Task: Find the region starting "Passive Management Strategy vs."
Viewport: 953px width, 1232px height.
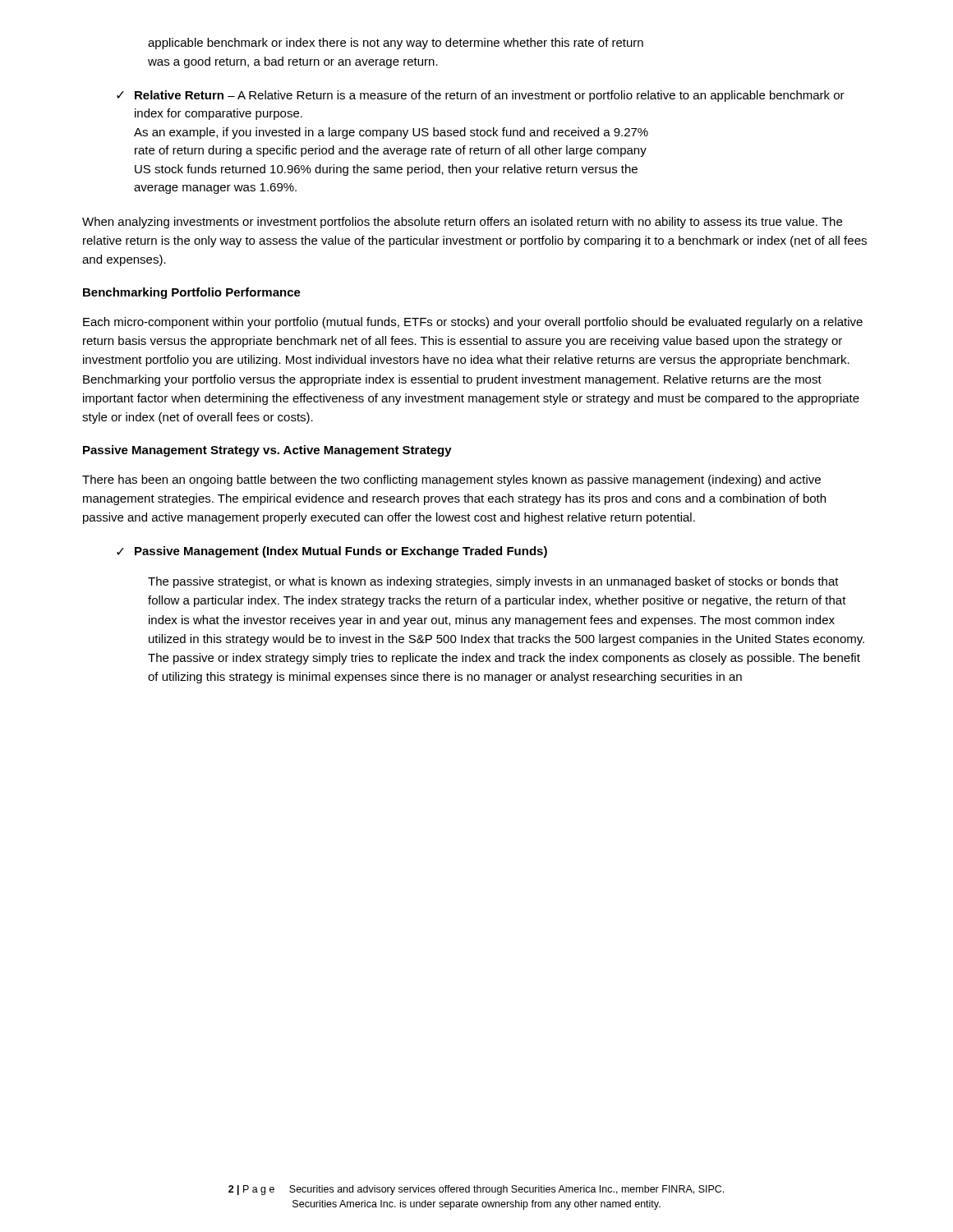Action: pos(267,451)
